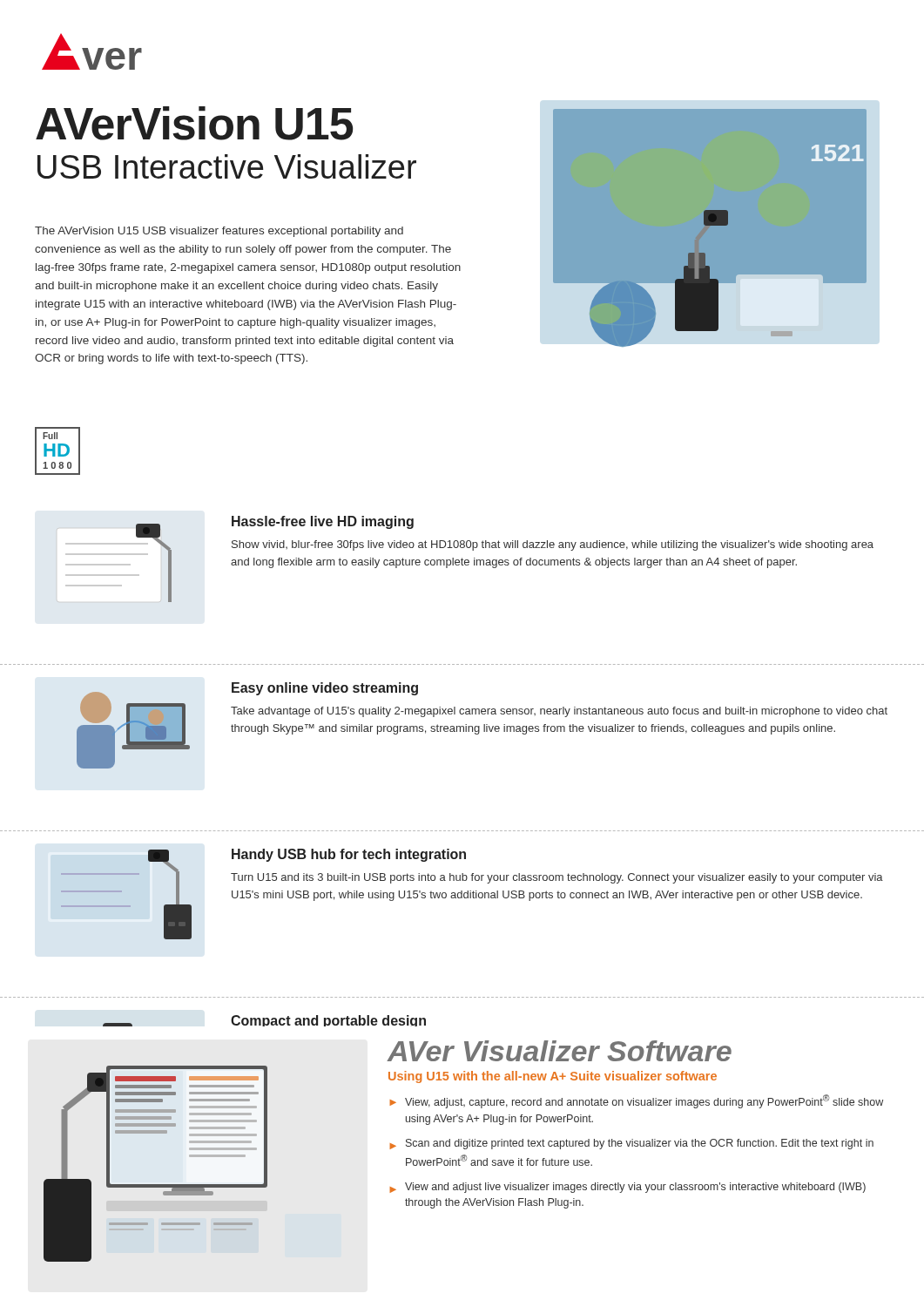This screenshot has width=924, height=1307.
Task: Locate the text "AVer Visualizer Software"
Action: tap(560, 1051)
